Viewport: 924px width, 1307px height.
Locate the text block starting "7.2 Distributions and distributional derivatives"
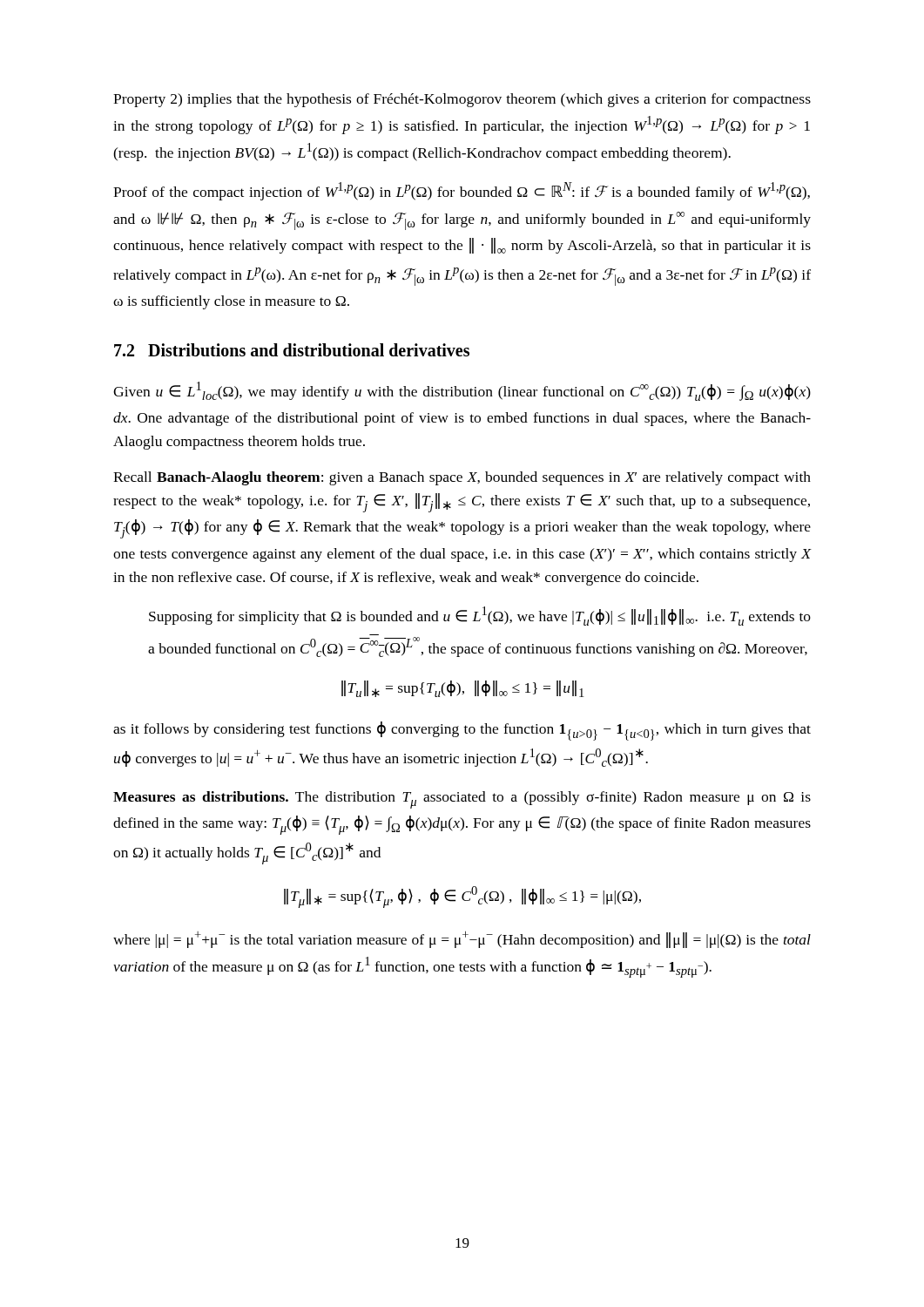462,351
